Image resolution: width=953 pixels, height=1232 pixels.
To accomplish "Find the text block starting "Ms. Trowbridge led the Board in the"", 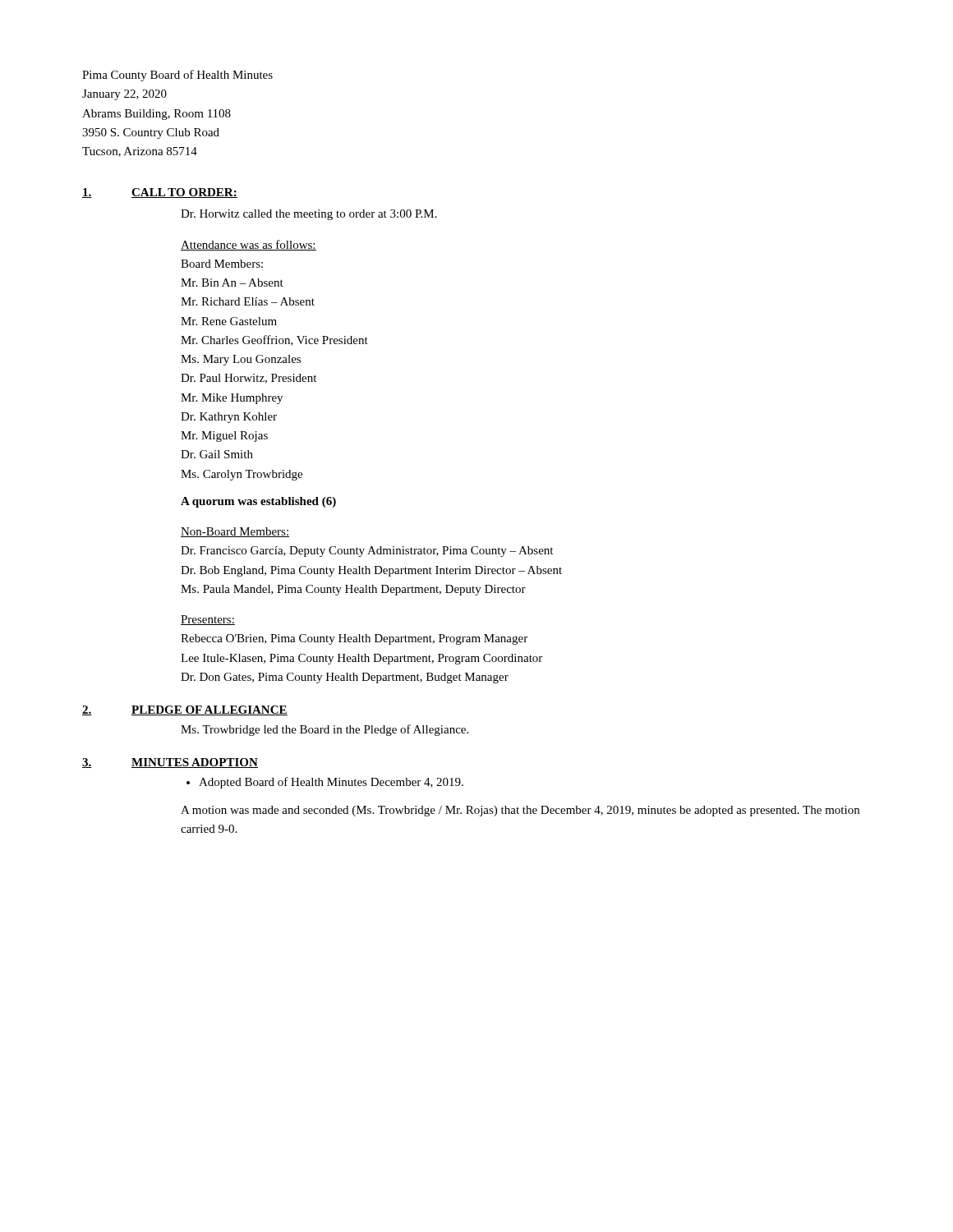I will tap(325, 729).
